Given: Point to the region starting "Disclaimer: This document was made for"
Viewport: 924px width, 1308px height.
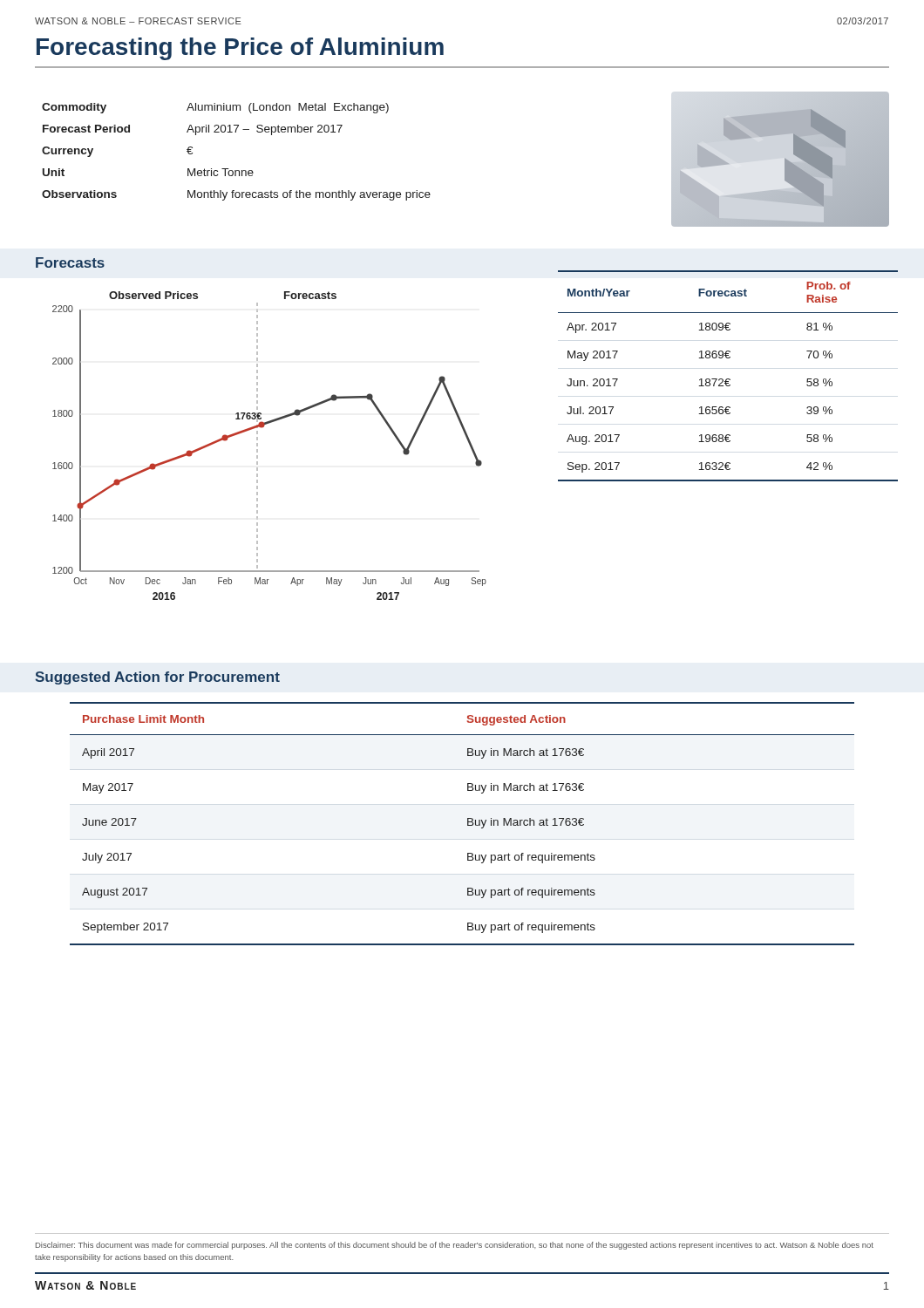Looking at the screenshot, I should (454, 1251).
